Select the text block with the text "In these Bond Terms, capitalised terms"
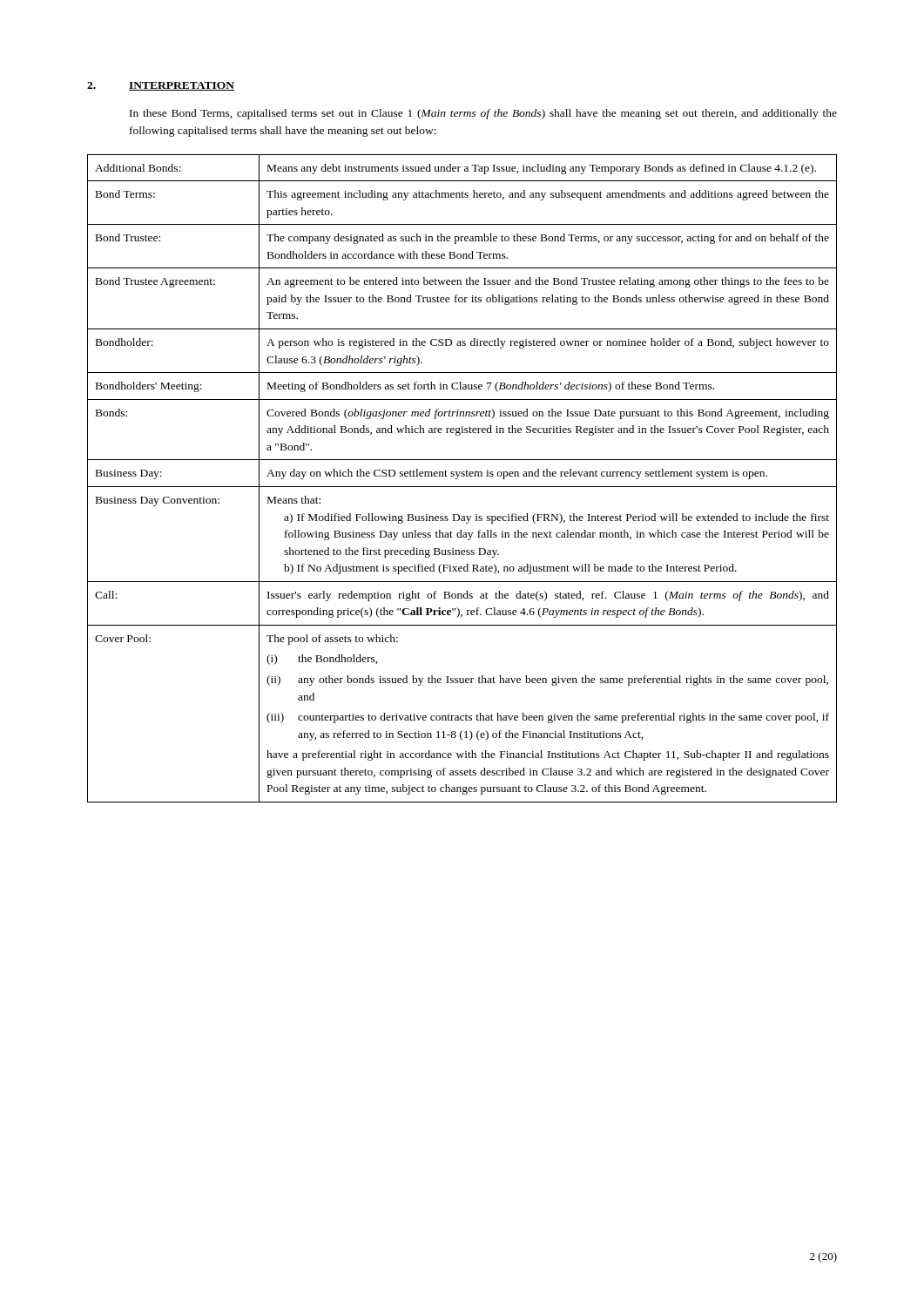This screenshot has height=1307, width=924. pyautogui.click(x=483, y=122)
